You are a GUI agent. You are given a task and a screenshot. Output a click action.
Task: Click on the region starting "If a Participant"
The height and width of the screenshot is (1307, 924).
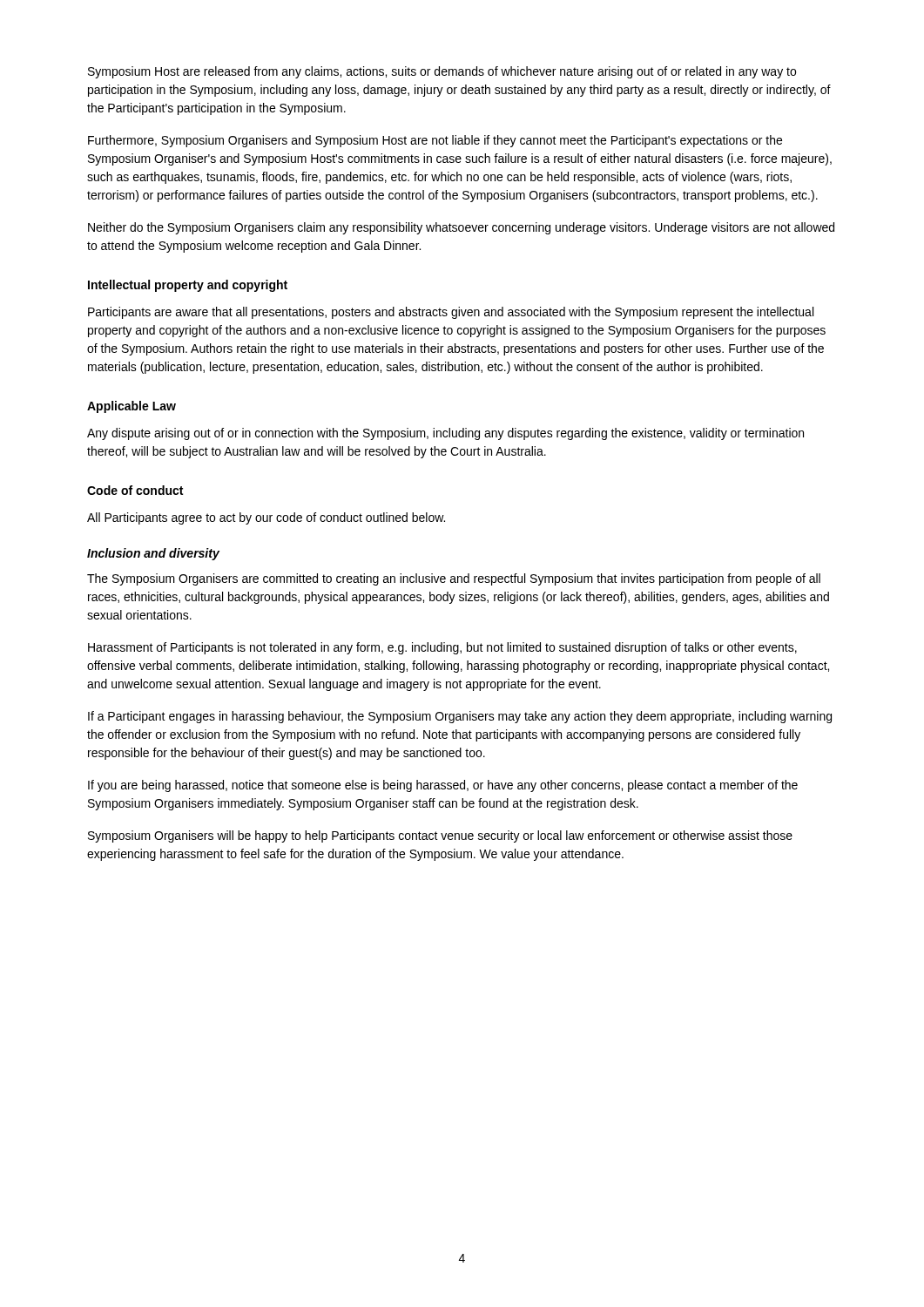(460, 735)
